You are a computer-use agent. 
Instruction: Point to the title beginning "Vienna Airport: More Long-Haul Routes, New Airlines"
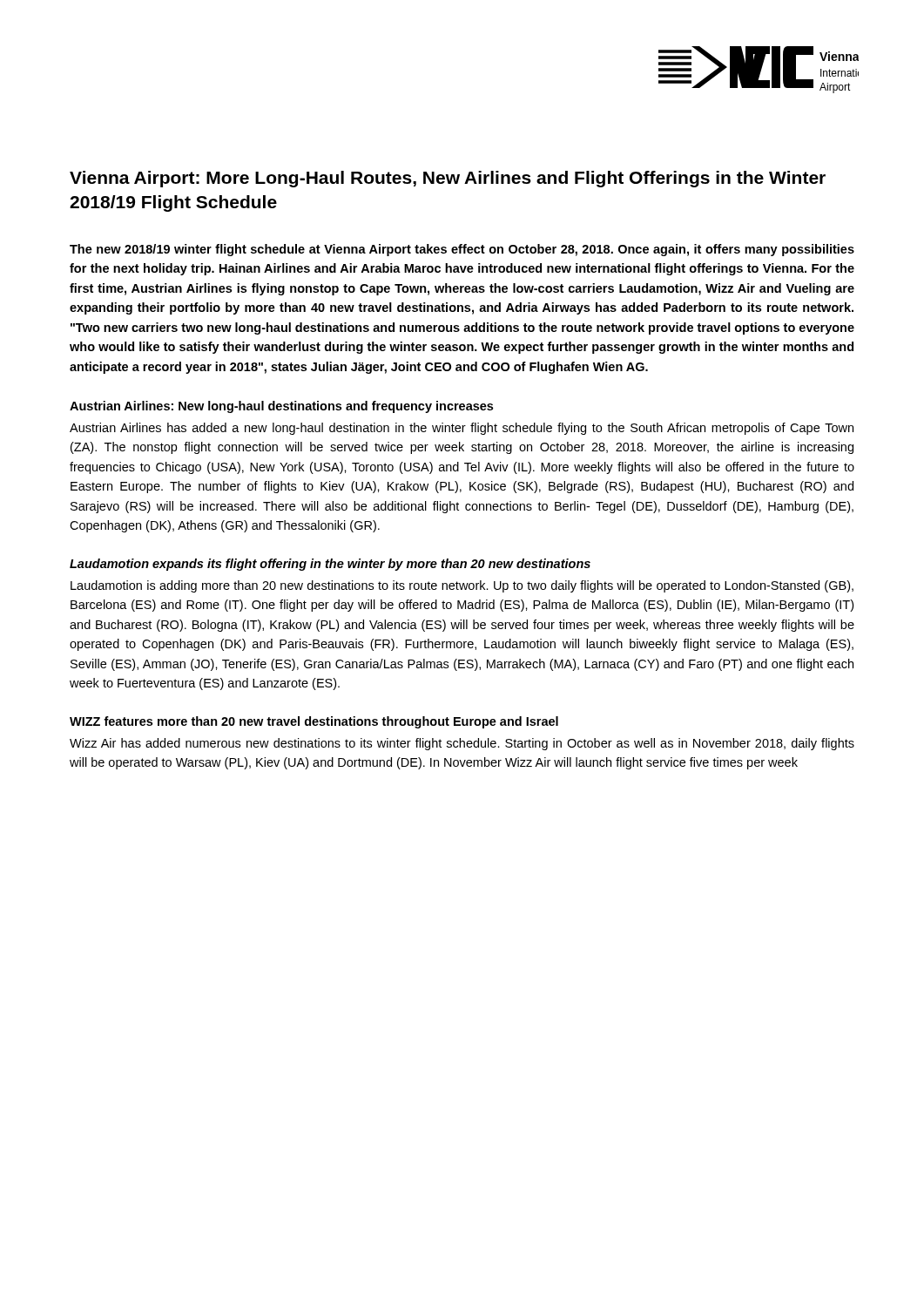click(462, 190)
